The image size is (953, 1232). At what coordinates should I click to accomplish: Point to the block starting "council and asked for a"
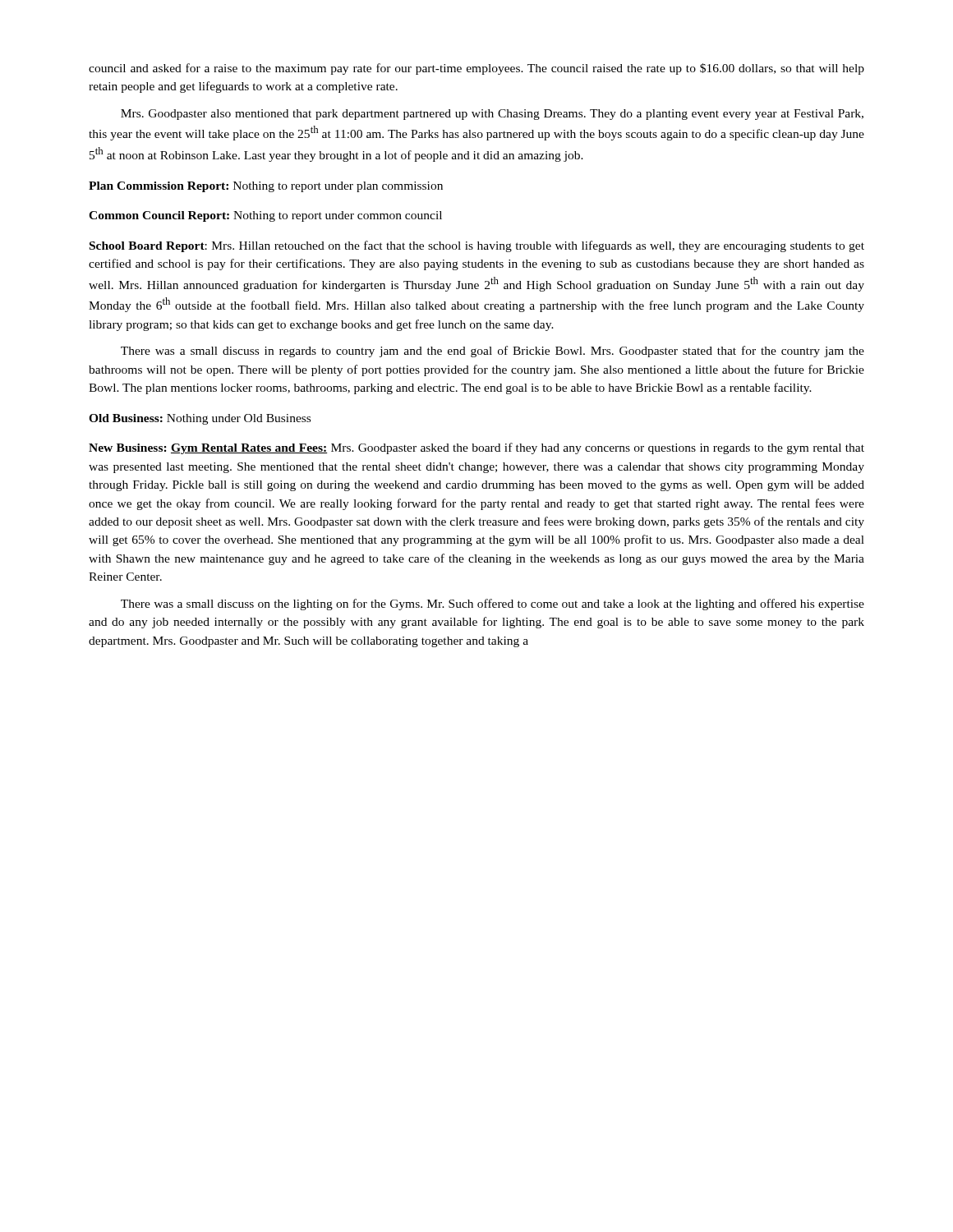coord(476,78)
